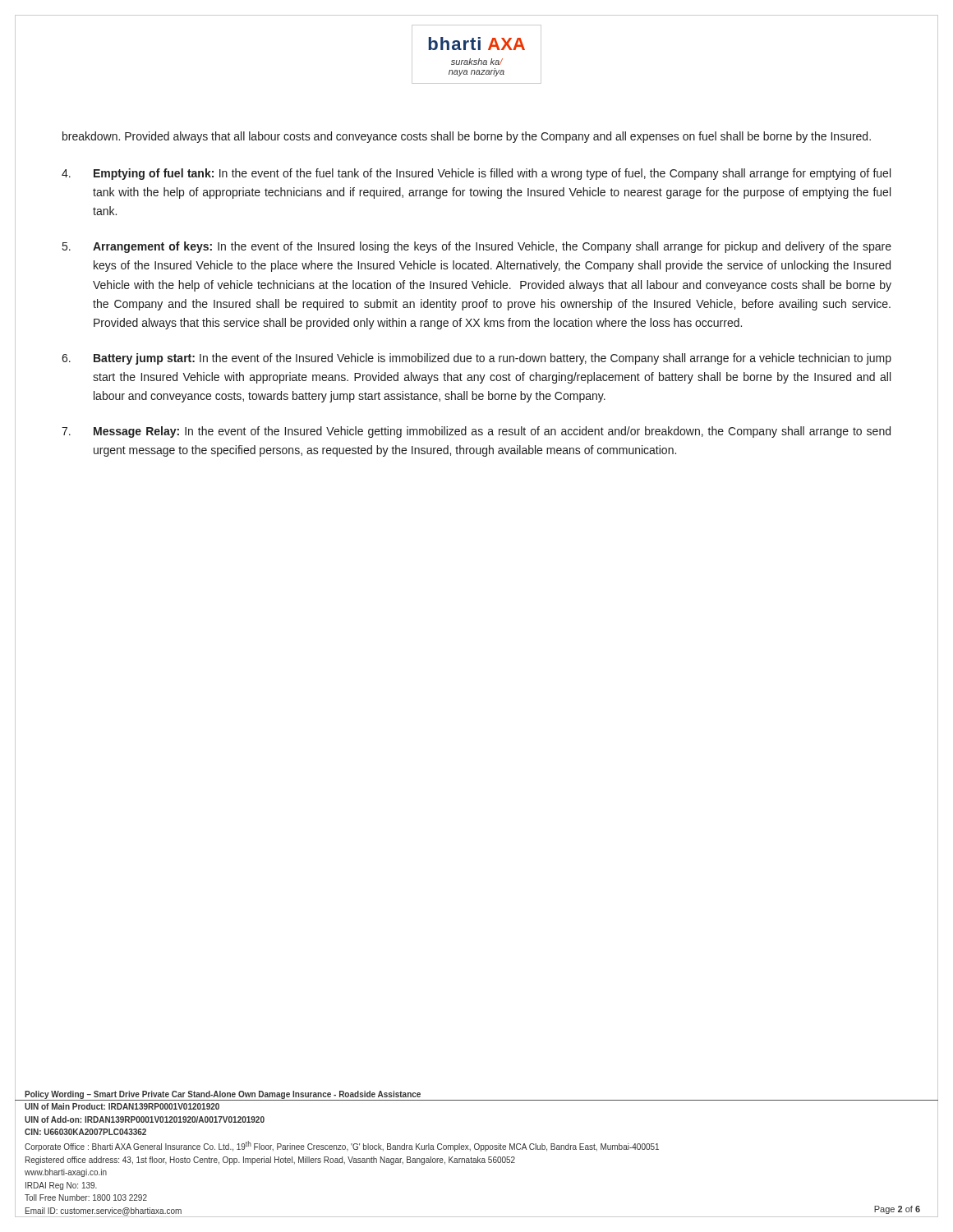
Task: Find the text starting "4. Emptying of fuel tank: In the event"
Action: (476, 193)
